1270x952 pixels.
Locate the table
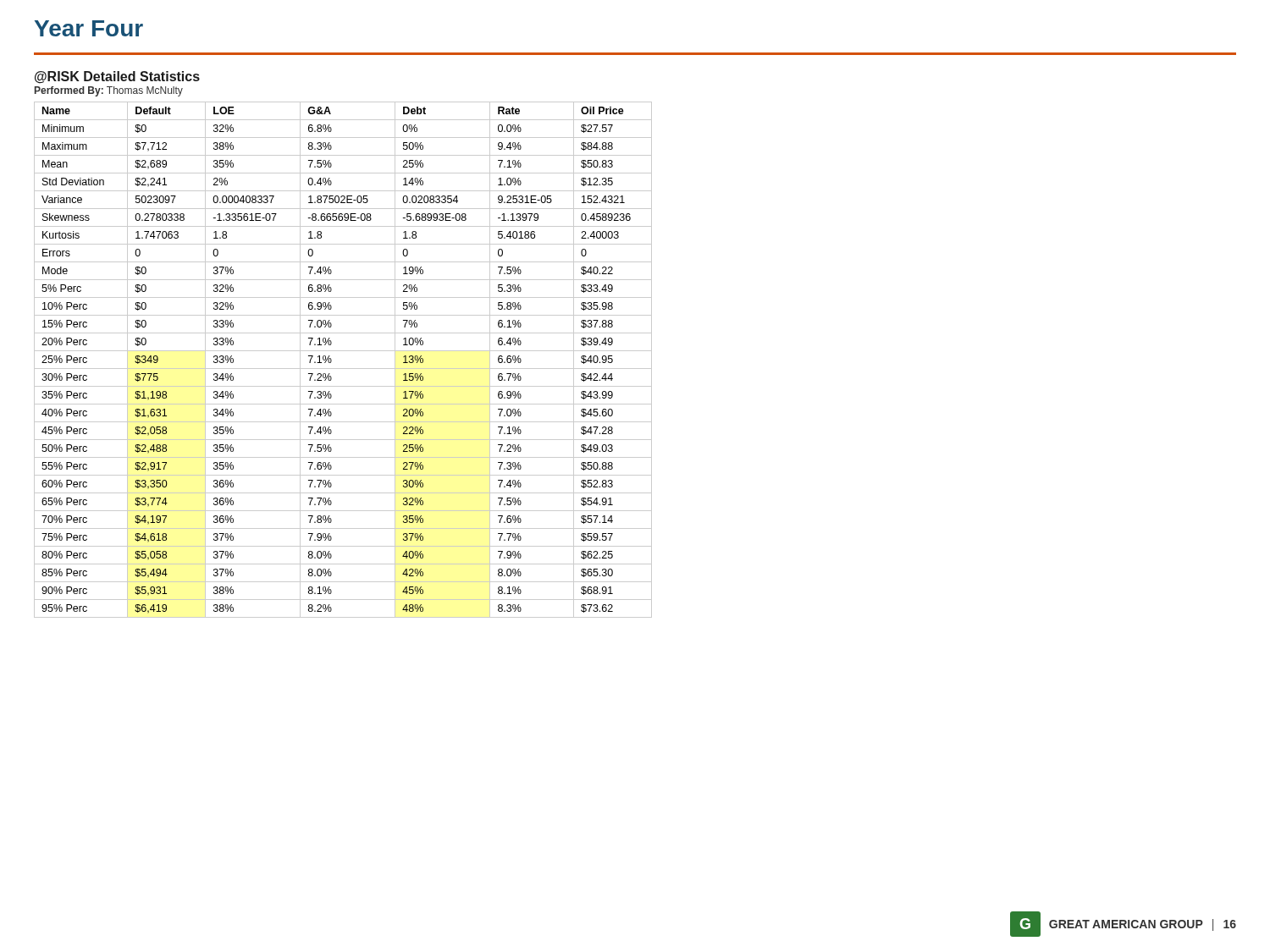click(343, 360)
